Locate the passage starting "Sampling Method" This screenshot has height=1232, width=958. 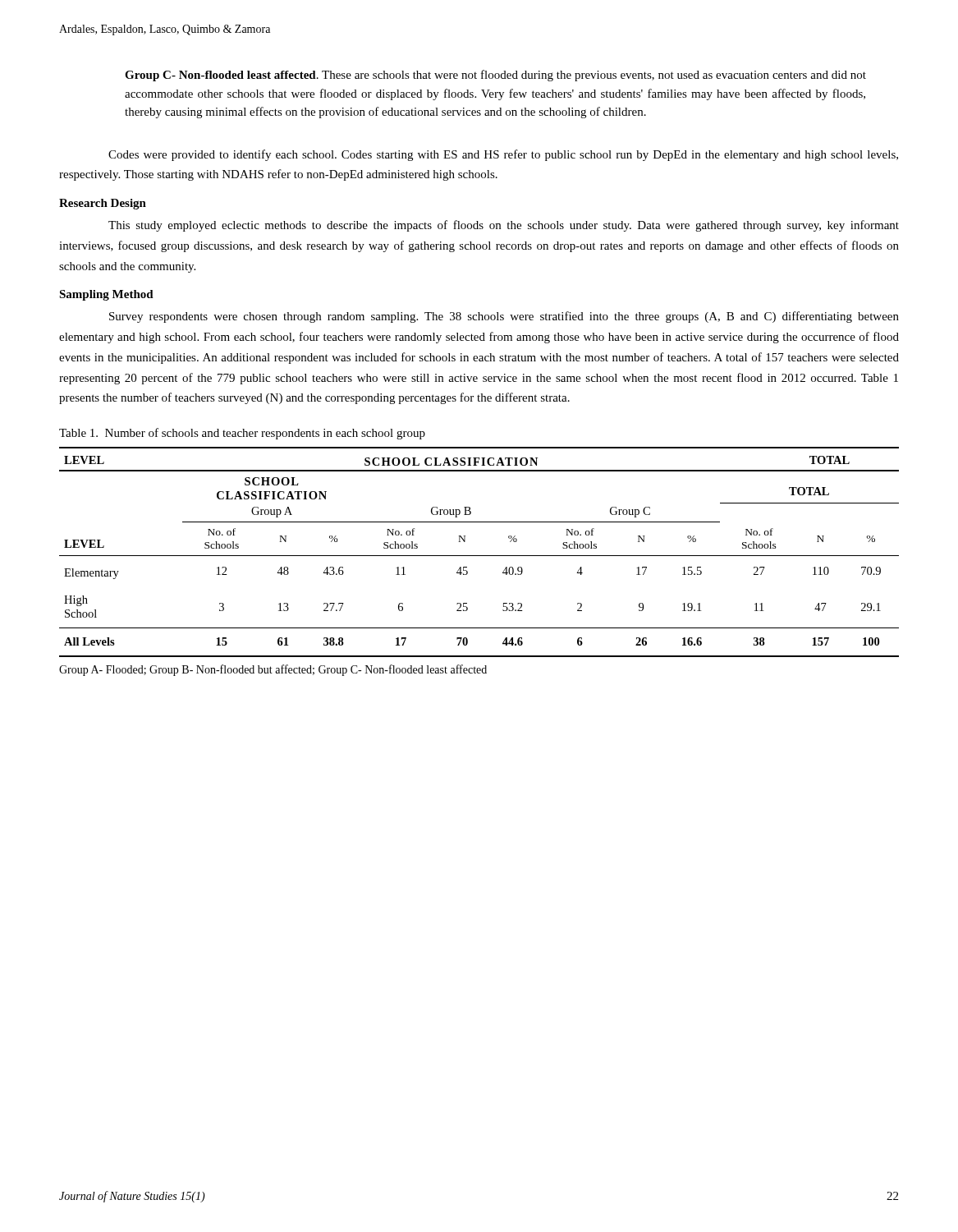tap(106, 294)
